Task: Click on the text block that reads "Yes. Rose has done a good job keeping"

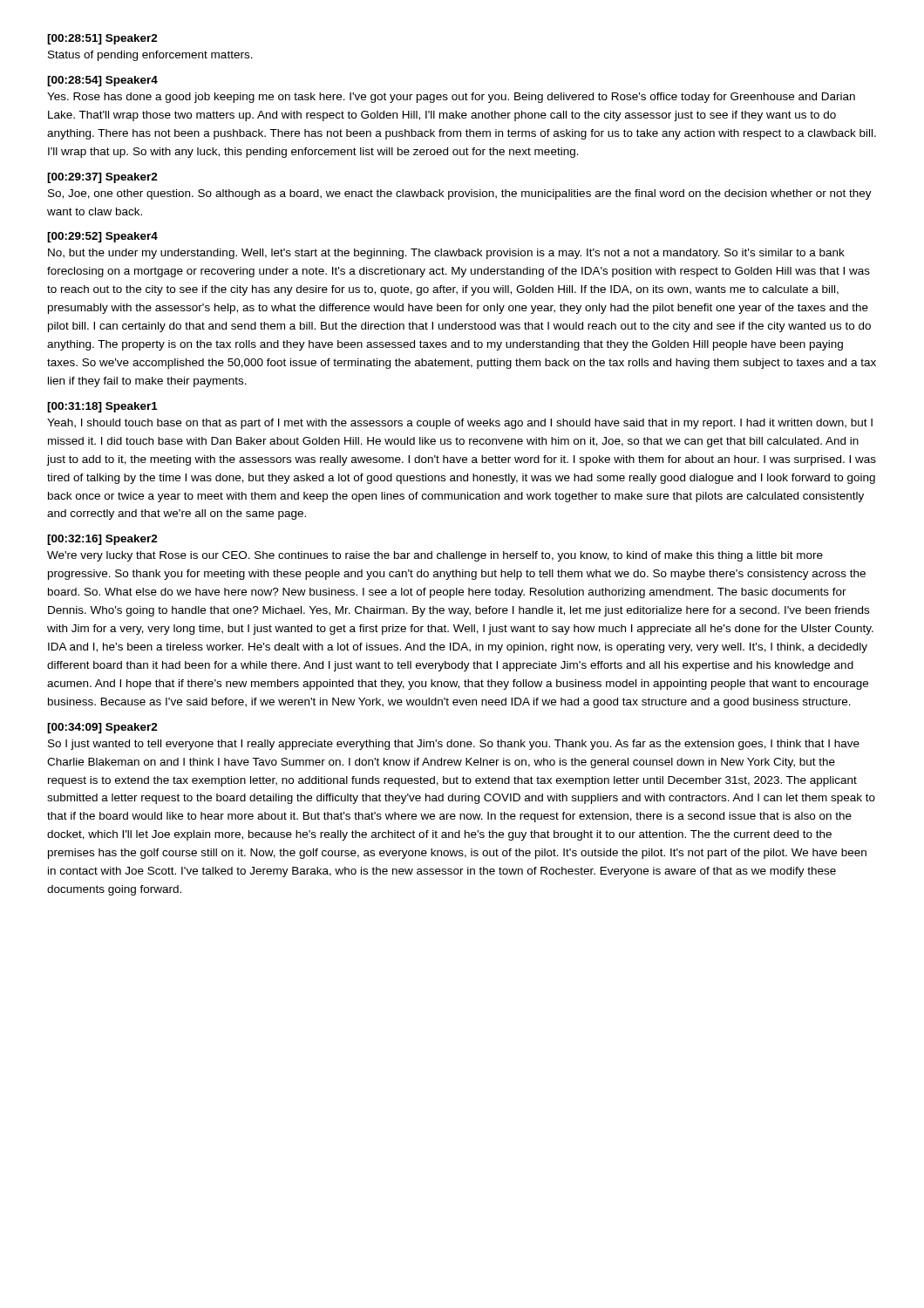Action: click(462, 124)
